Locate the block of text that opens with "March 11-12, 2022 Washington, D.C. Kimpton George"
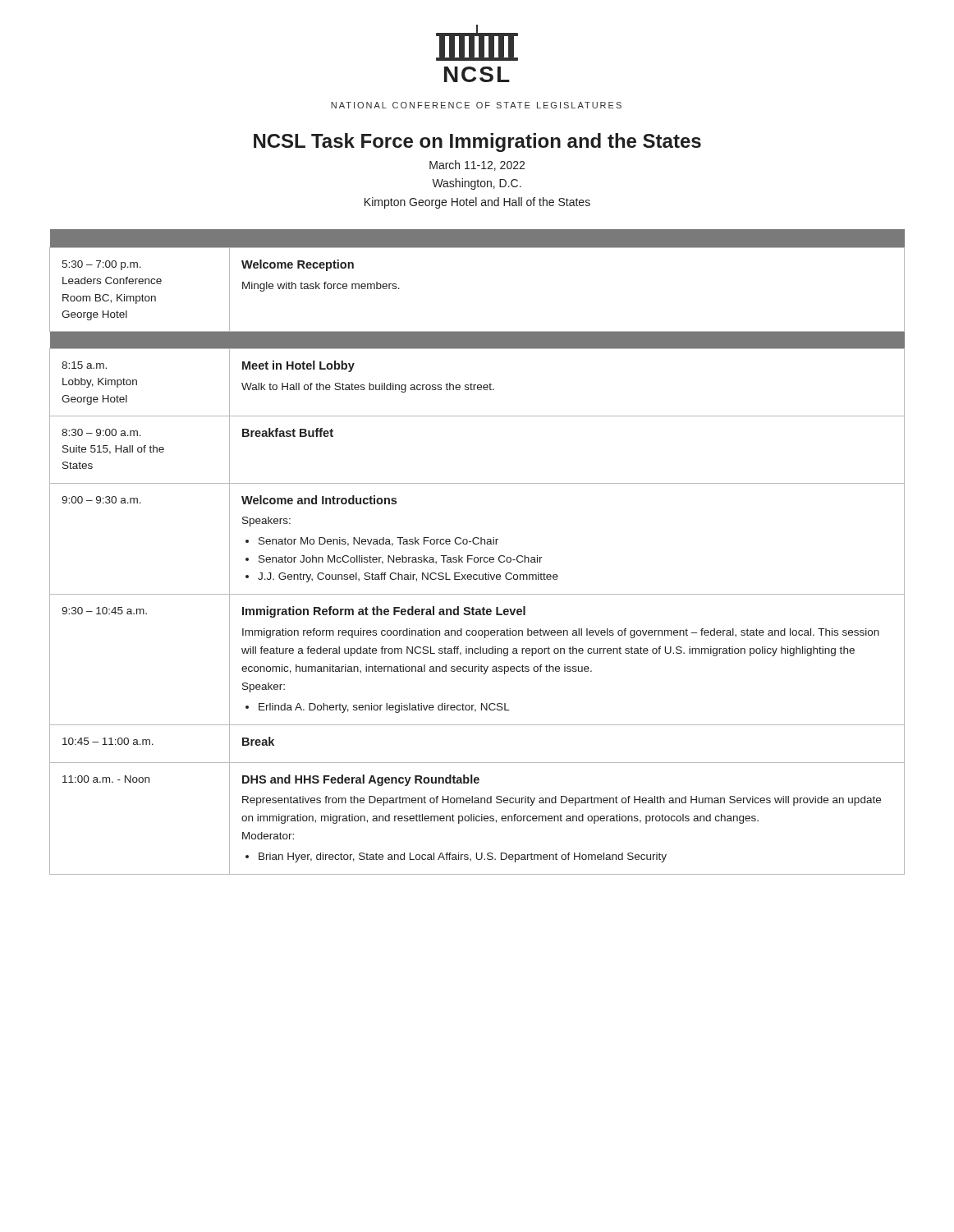 [477, 184]
